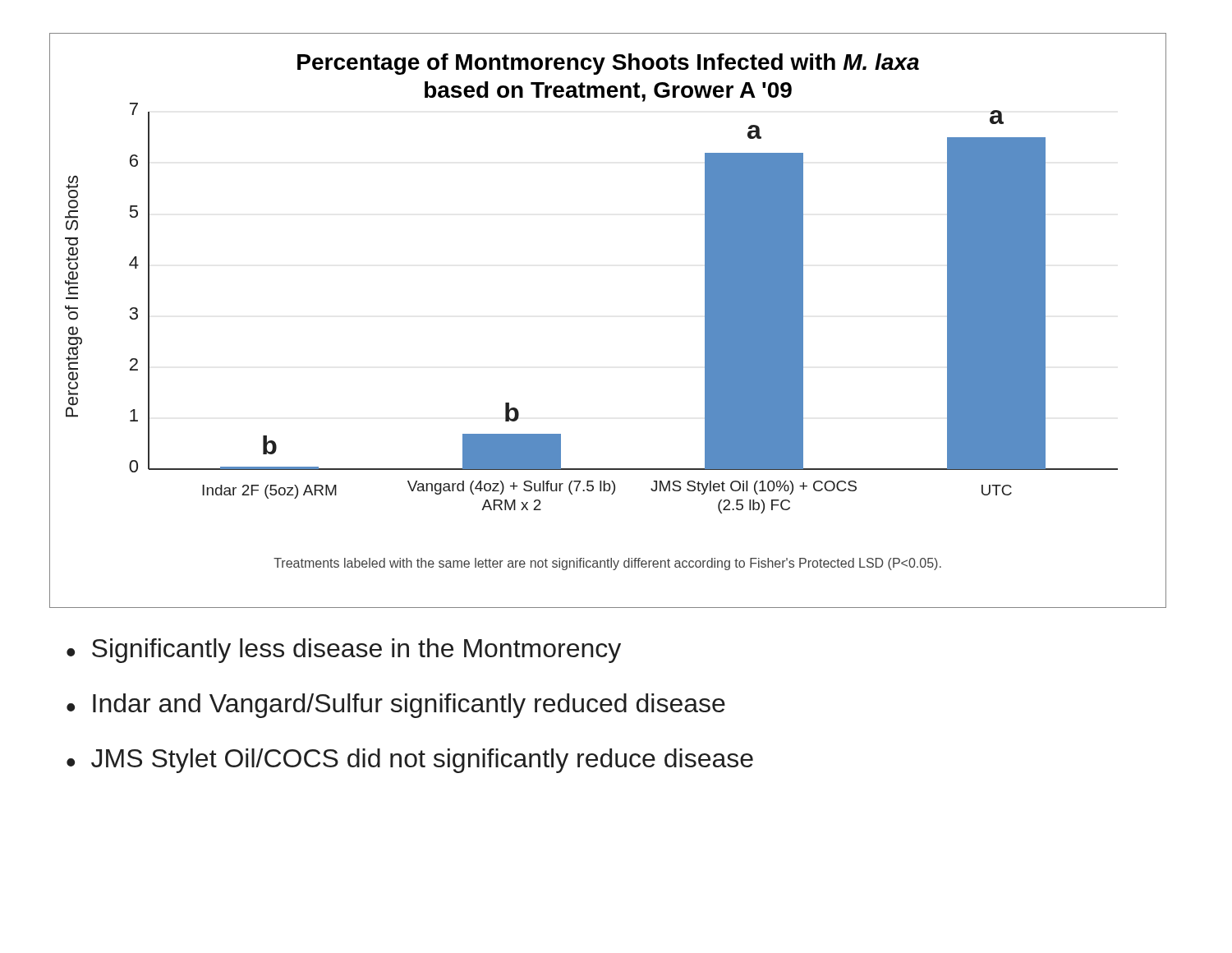Find the block on this page that starts "• JMS Stylet Oil/COCS did not significantly reduce"
The image size is (1232, 953).
tap(410, 762)
